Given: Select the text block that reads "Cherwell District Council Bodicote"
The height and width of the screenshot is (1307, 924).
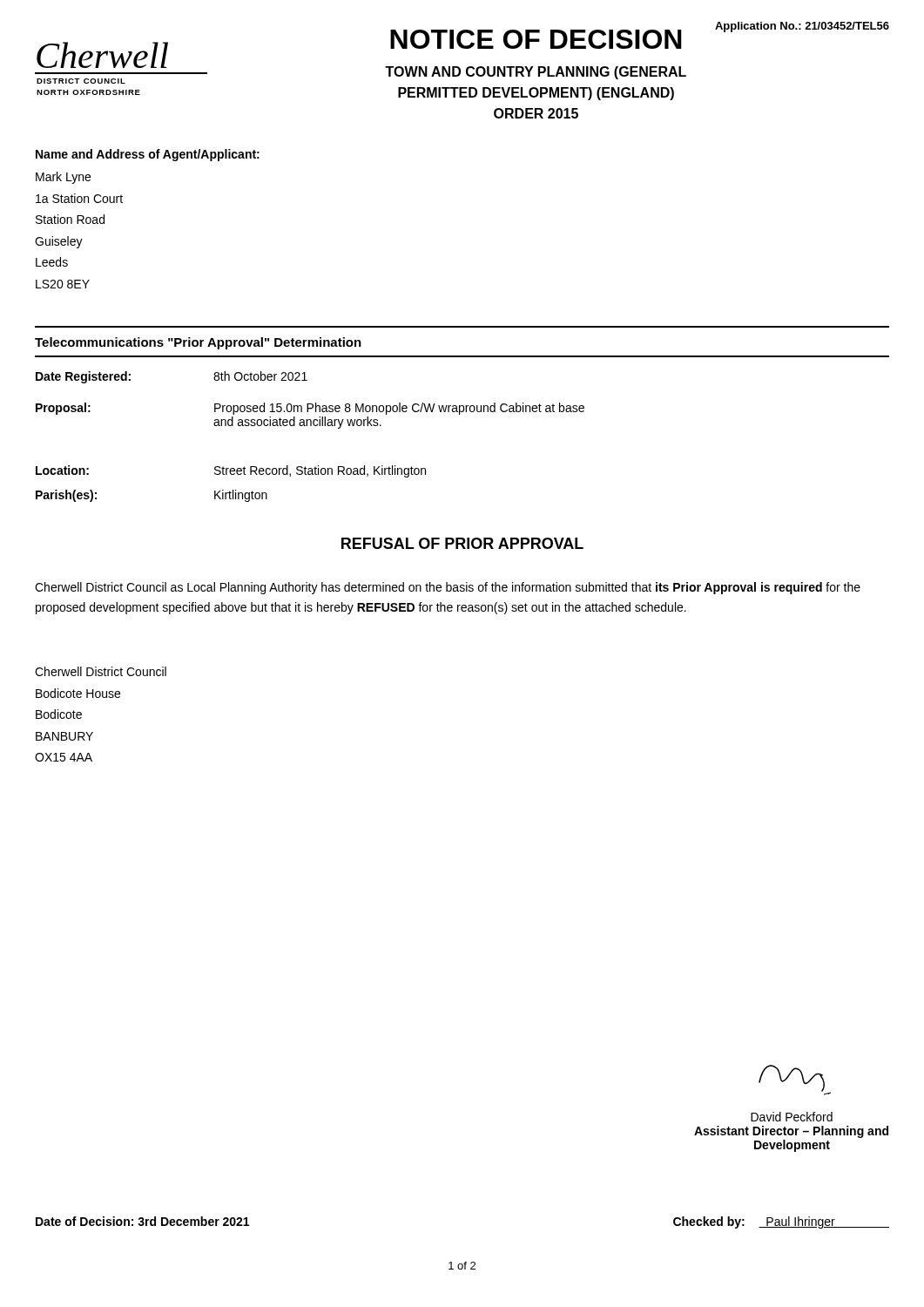Looking at the screenshot, I should point(101,671).
